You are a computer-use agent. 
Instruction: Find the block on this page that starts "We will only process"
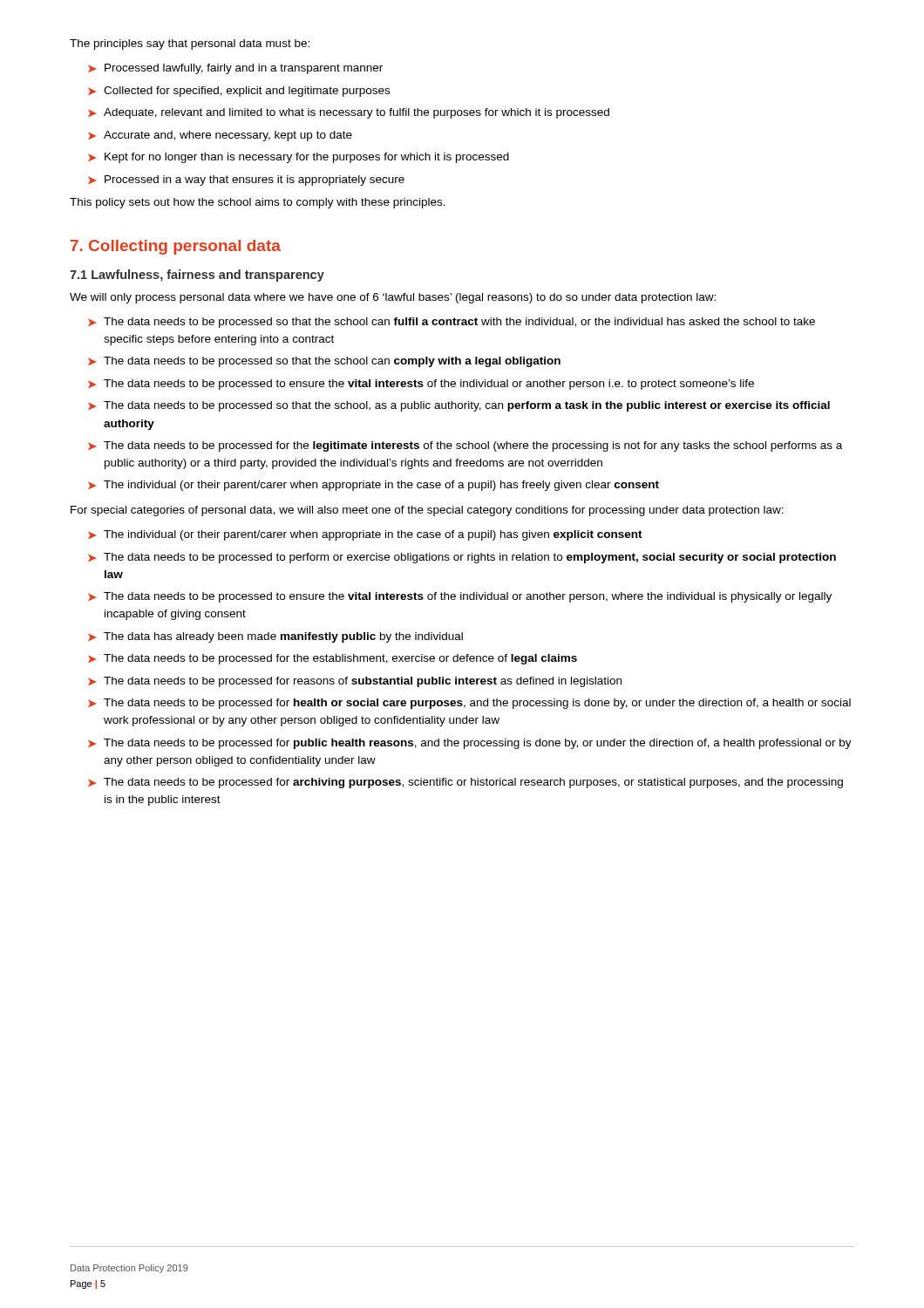[393, 297]
